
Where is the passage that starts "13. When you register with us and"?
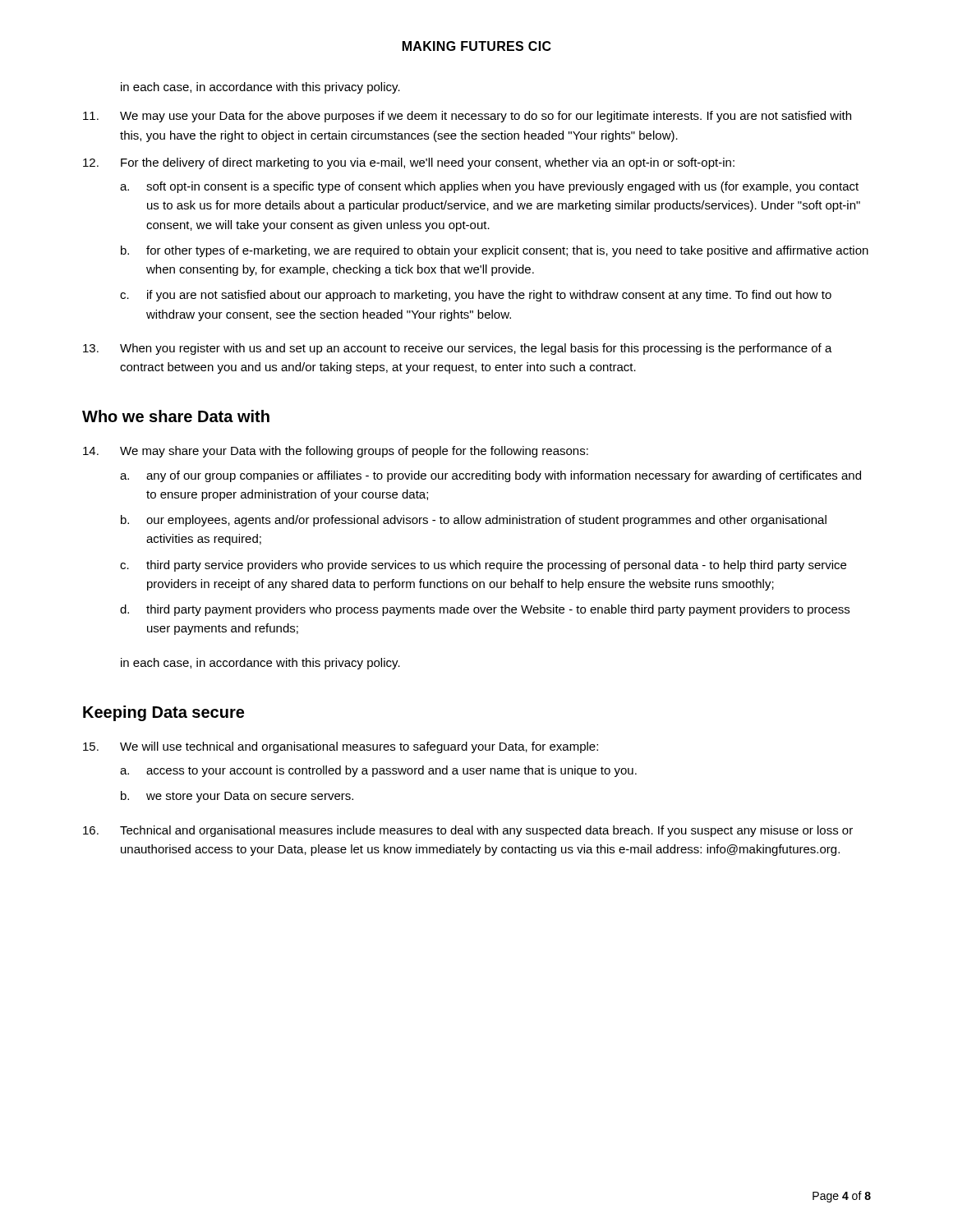tap(476, 357)
